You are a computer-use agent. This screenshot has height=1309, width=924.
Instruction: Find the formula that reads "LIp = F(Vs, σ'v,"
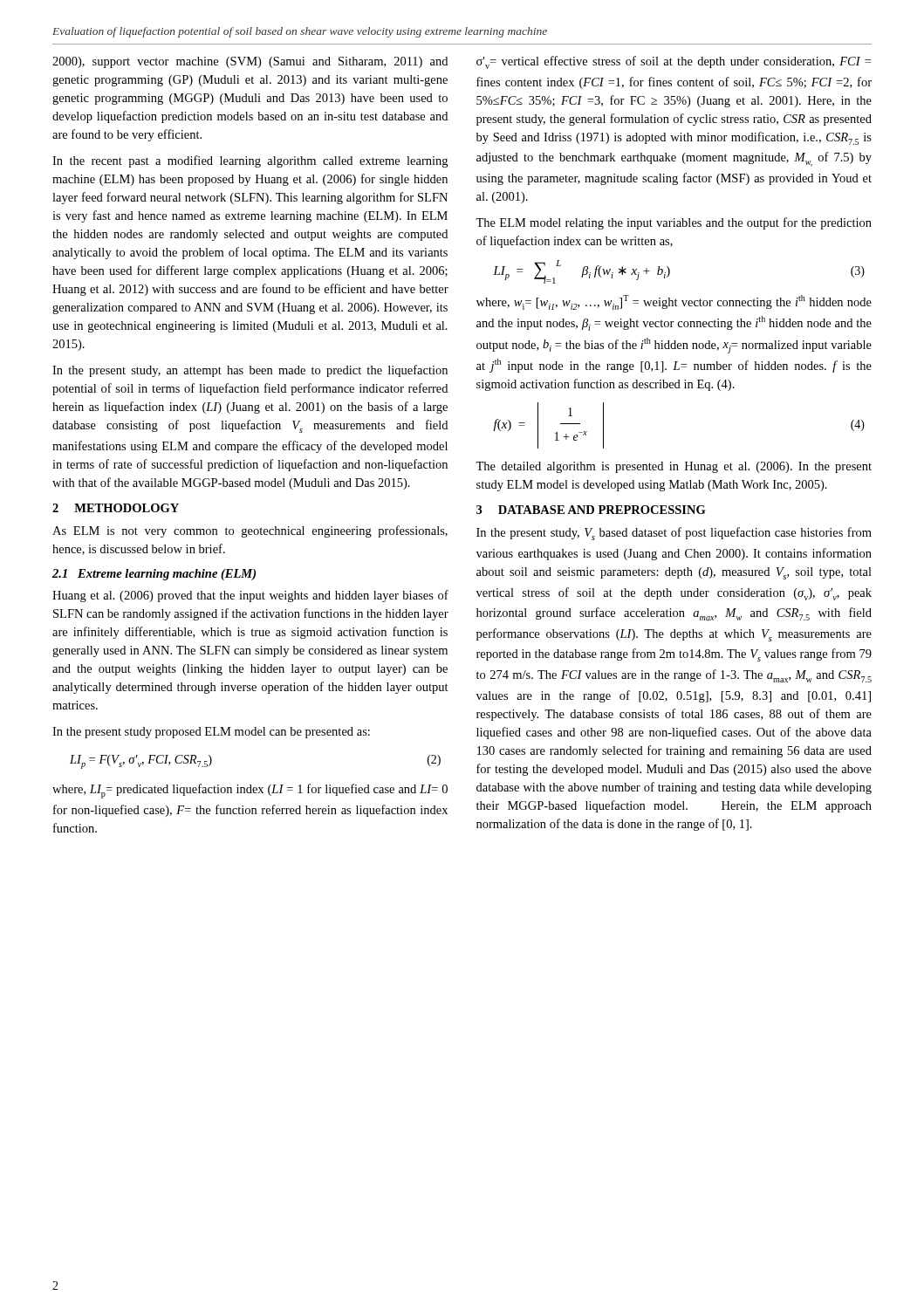pyautogui.click(x=141, y=763)
